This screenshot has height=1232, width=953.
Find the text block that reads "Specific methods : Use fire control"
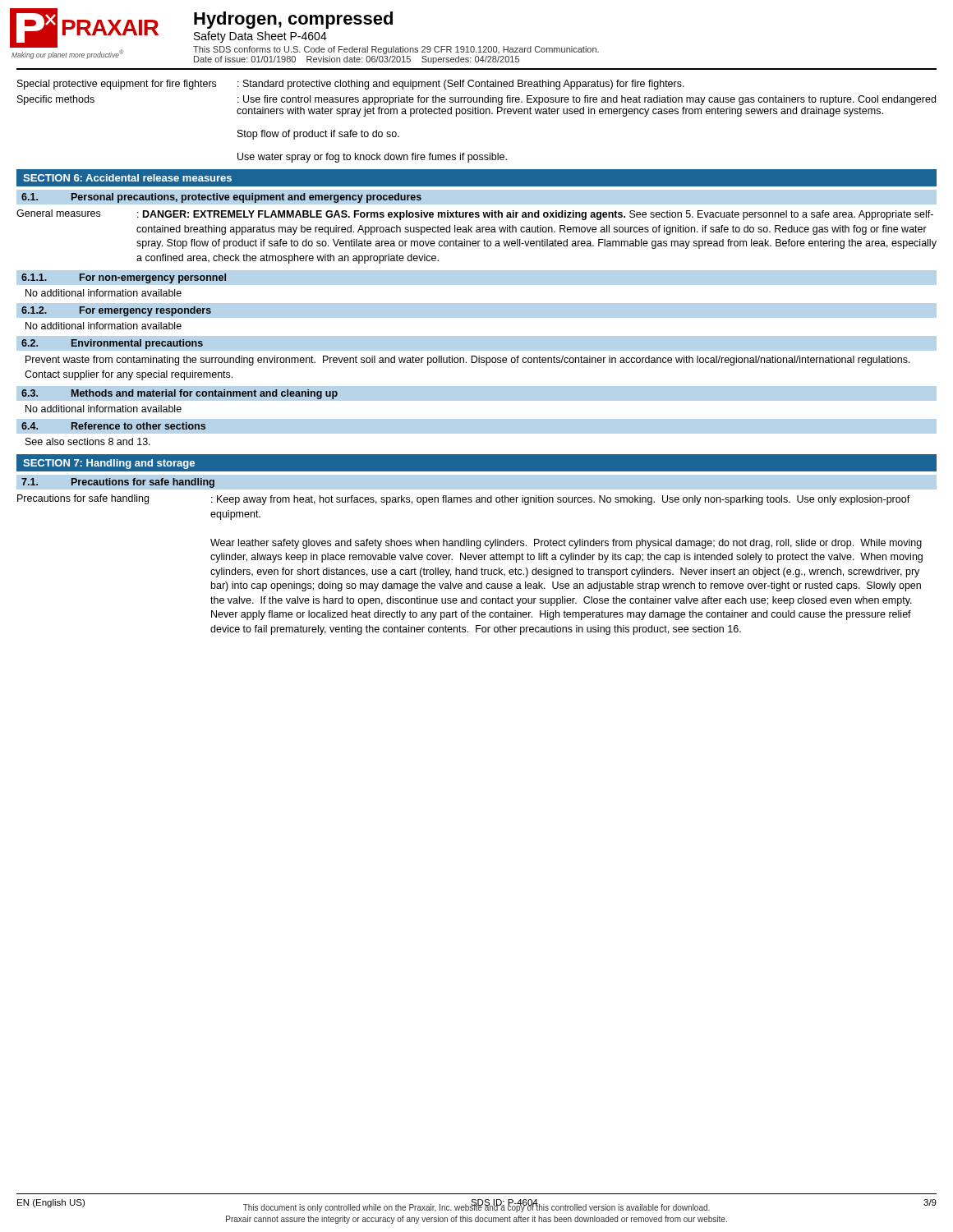pos(476,100)
